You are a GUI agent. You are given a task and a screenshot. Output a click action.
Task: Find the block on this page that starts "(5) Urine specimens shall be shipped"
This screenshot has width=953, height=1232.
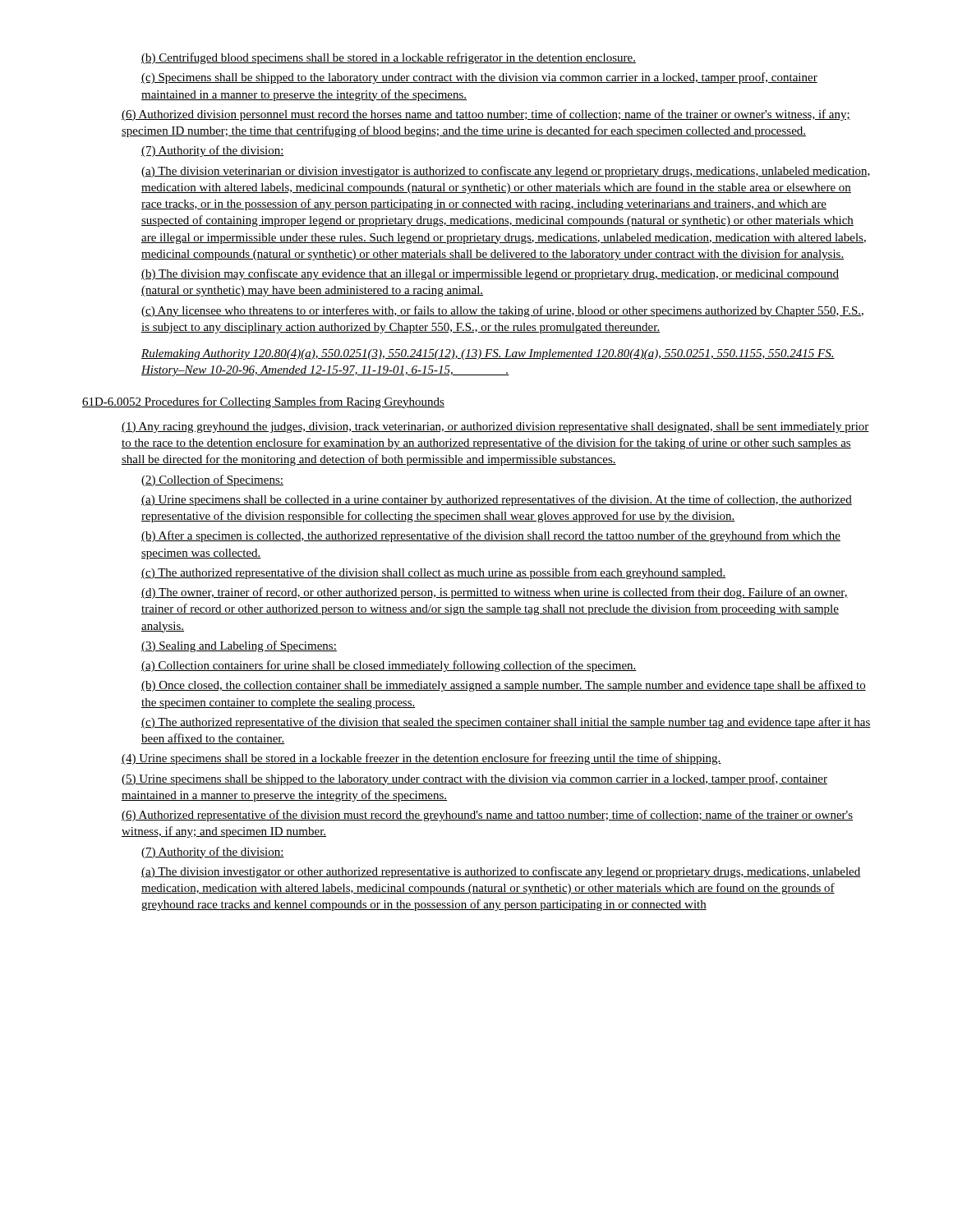tap(496, 787)
